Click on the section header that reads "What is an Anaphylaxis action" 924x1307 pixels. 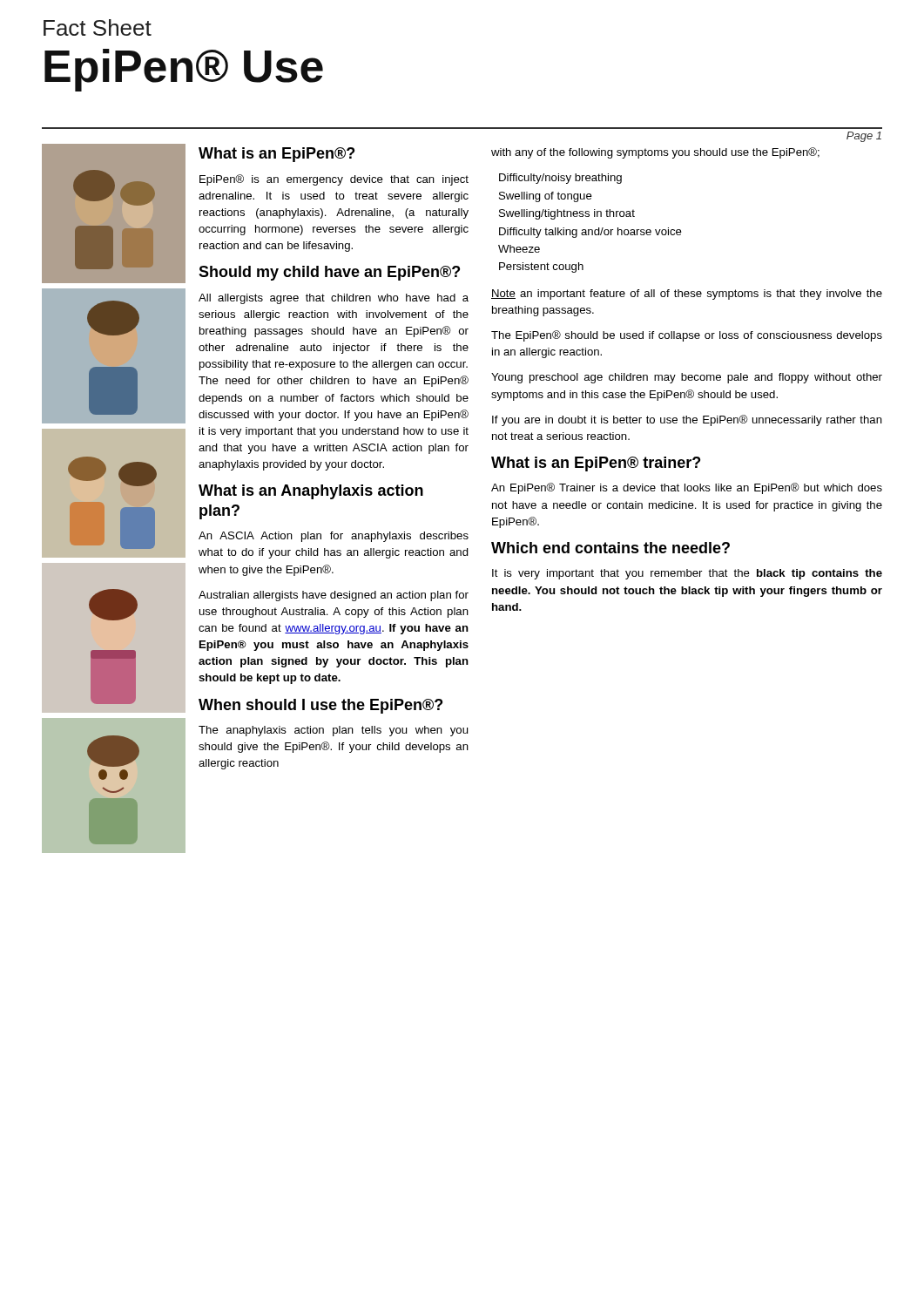pos(334,501)
